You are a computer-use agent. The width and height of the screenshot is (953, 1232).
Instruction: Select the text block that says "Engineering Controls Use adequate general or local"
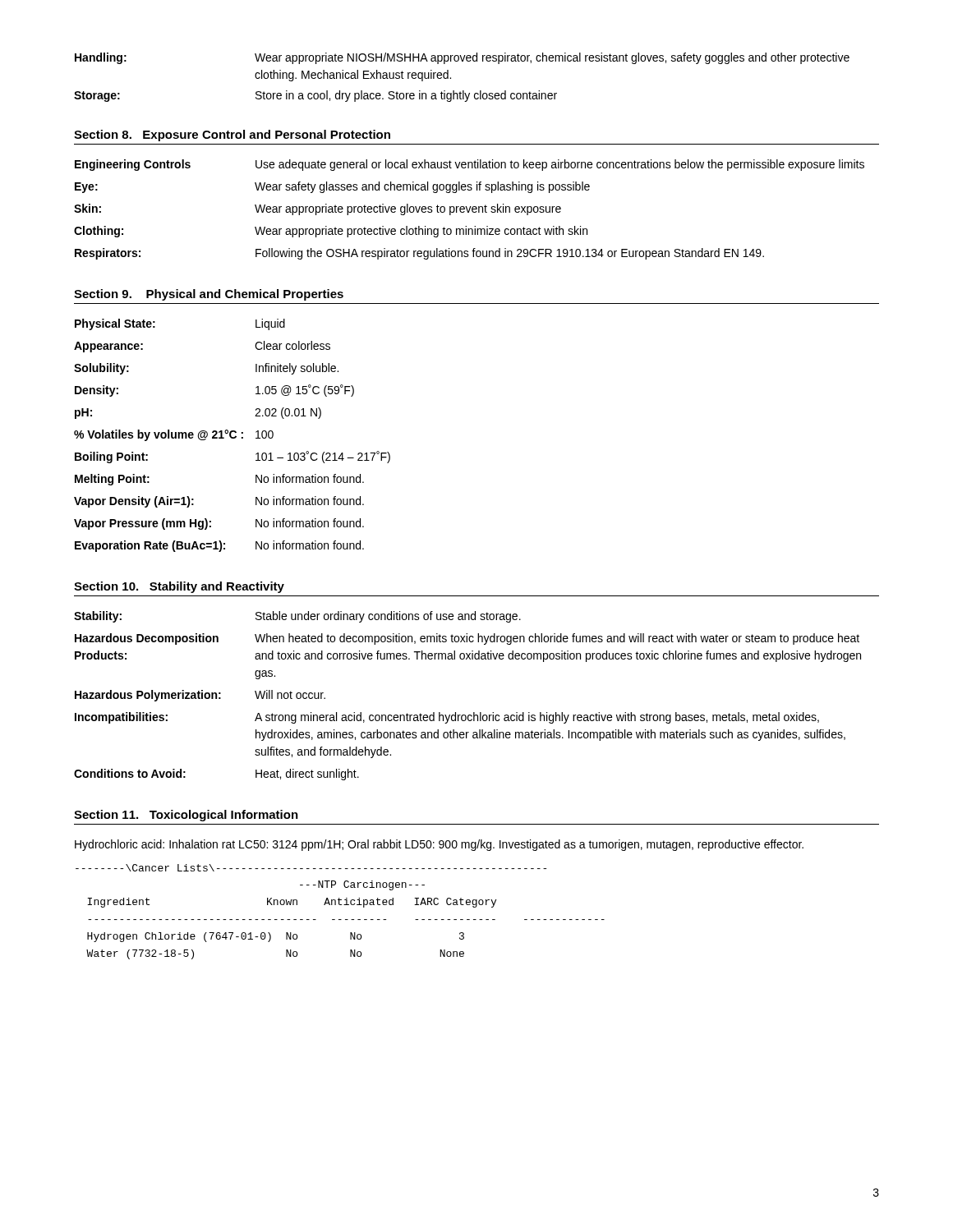tap(476, 165)
